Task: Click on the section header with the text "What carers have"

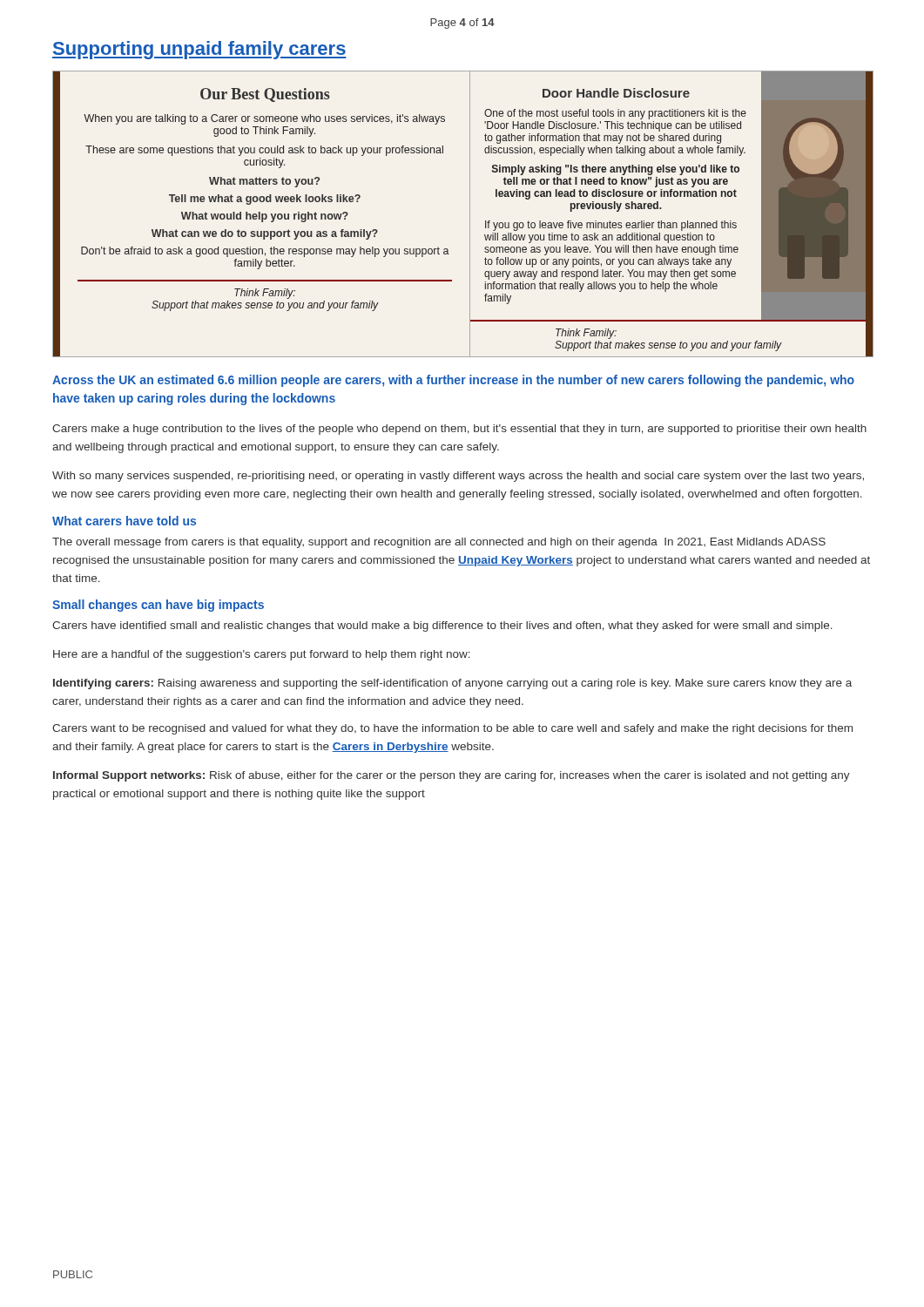Action: 124,521
